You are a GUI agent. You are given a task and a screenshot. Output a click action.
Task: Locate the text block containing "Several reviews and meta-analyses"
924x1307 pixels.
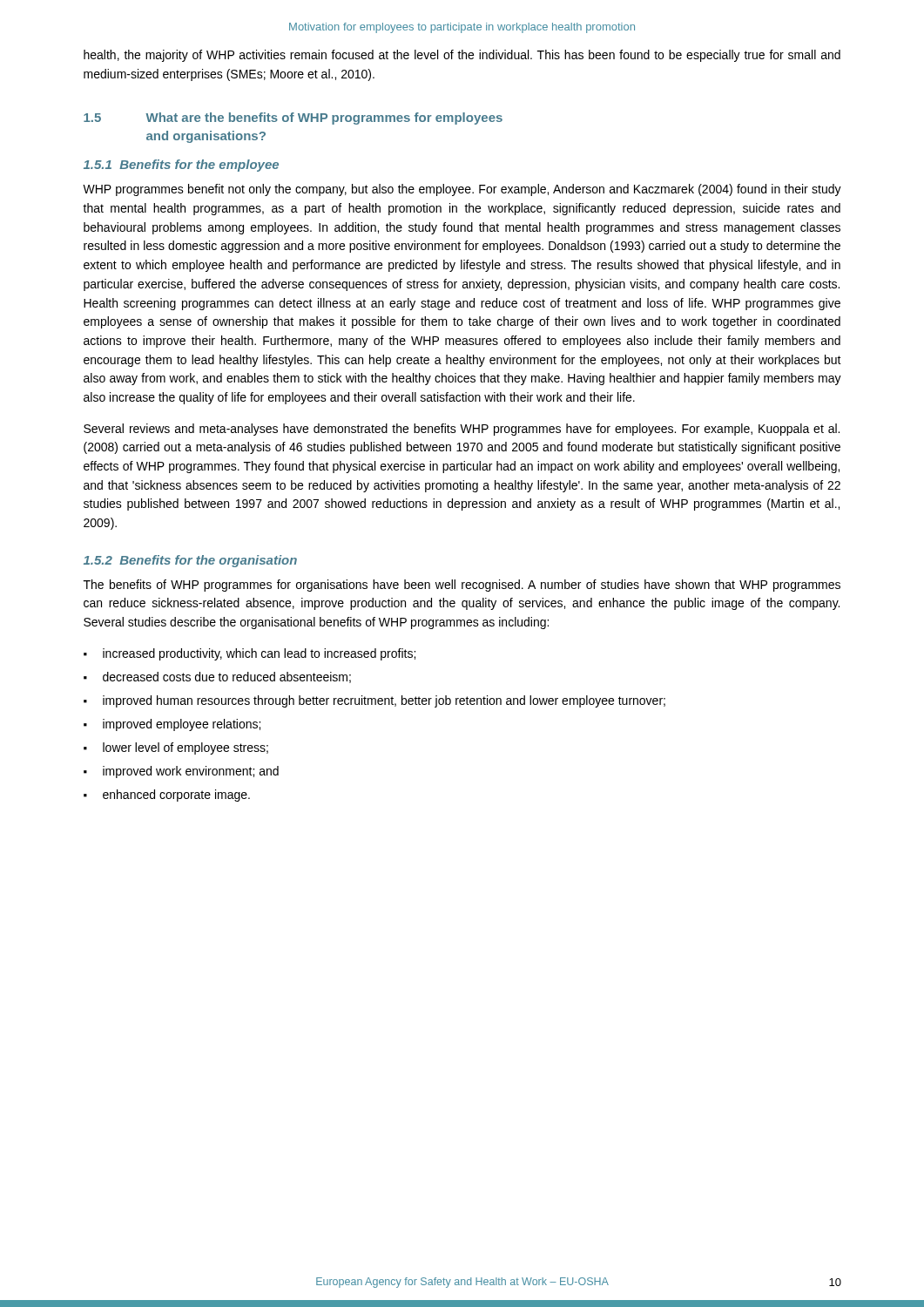pos(462,476)
